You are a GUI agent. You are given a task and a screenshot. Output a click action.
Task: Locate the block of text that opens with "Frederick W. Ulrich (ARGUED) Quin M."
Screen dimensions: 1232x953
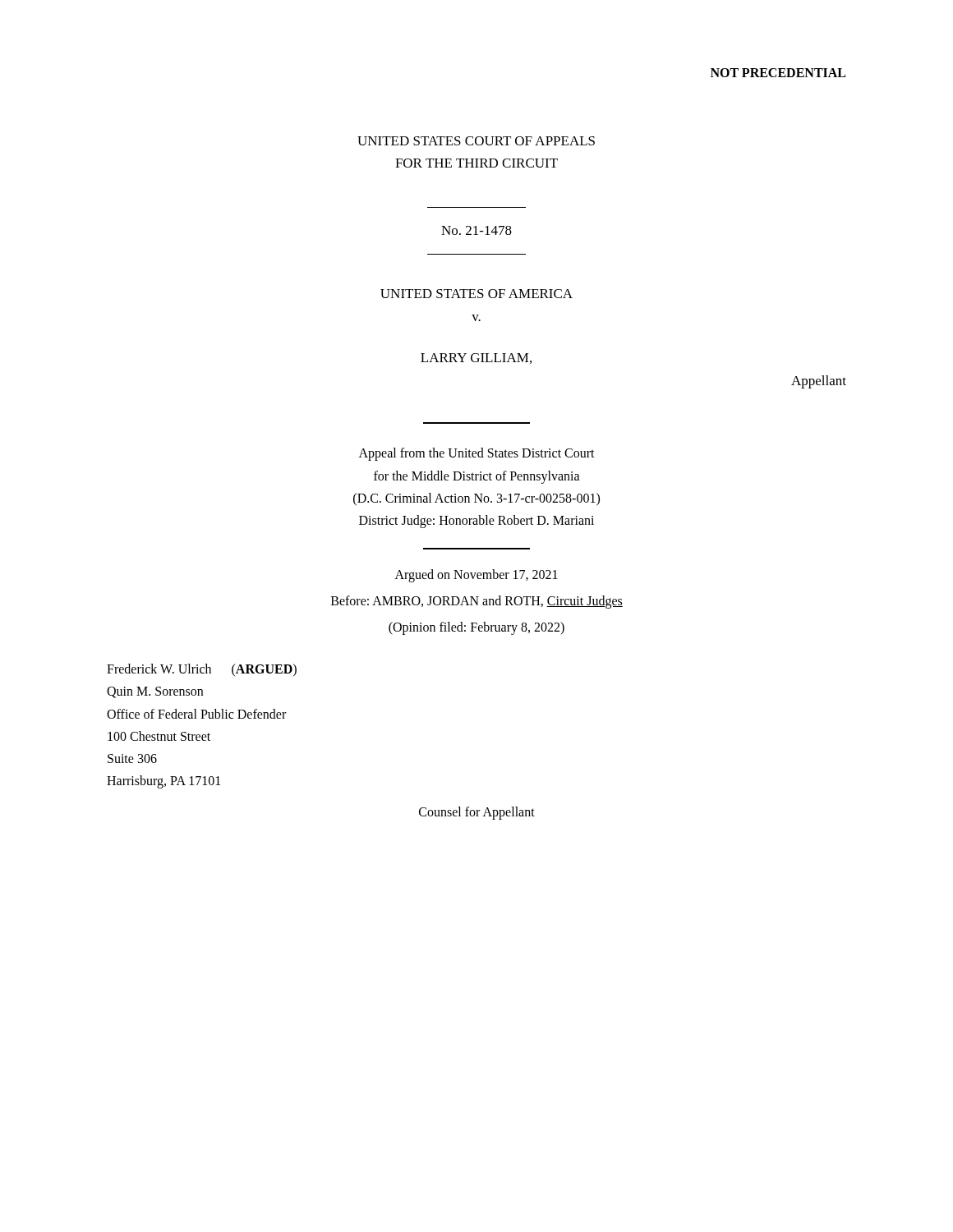tap(202, 725)
